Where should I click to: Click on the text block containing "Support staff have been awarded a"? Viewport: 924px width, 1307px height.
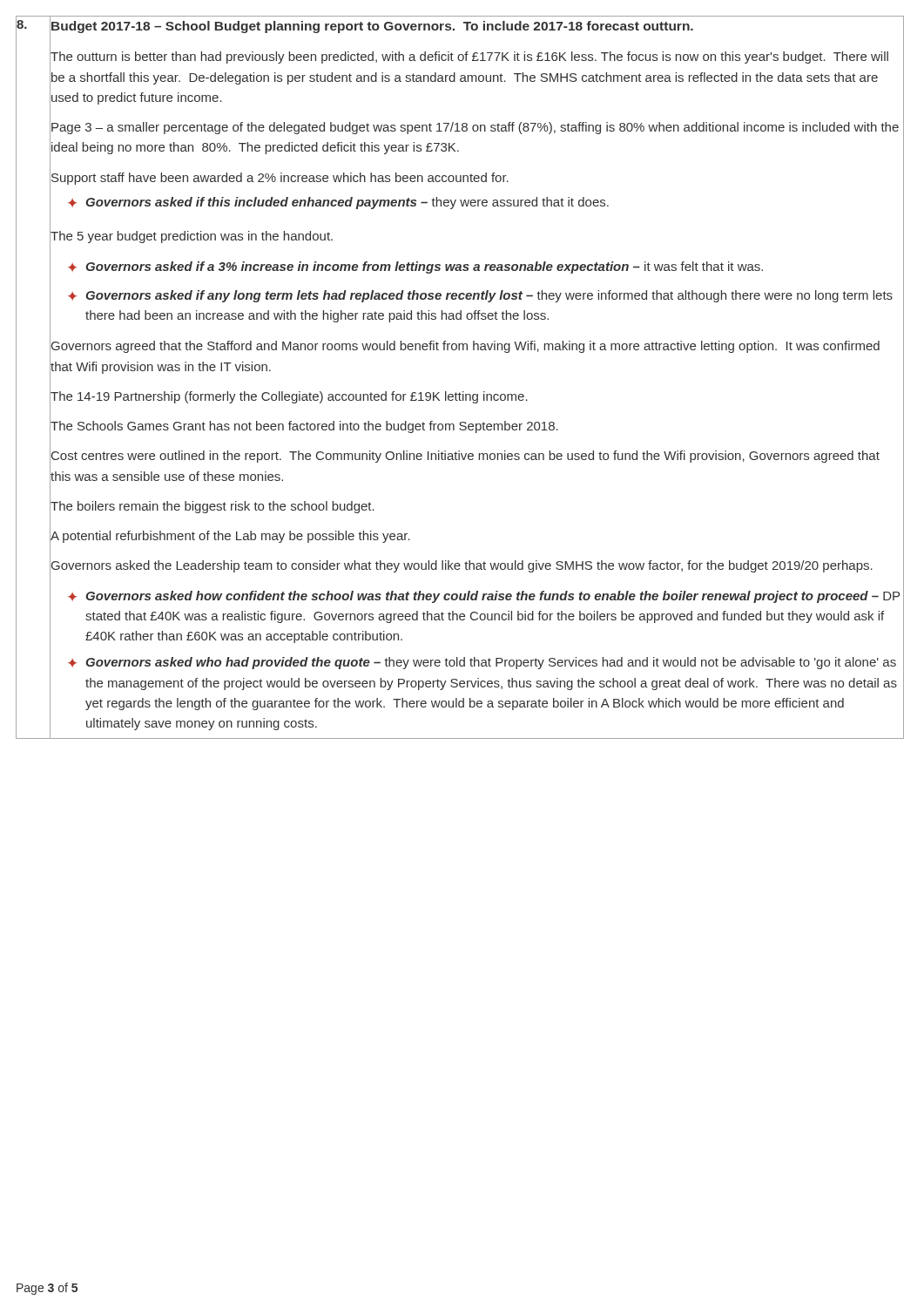(280, 177)
